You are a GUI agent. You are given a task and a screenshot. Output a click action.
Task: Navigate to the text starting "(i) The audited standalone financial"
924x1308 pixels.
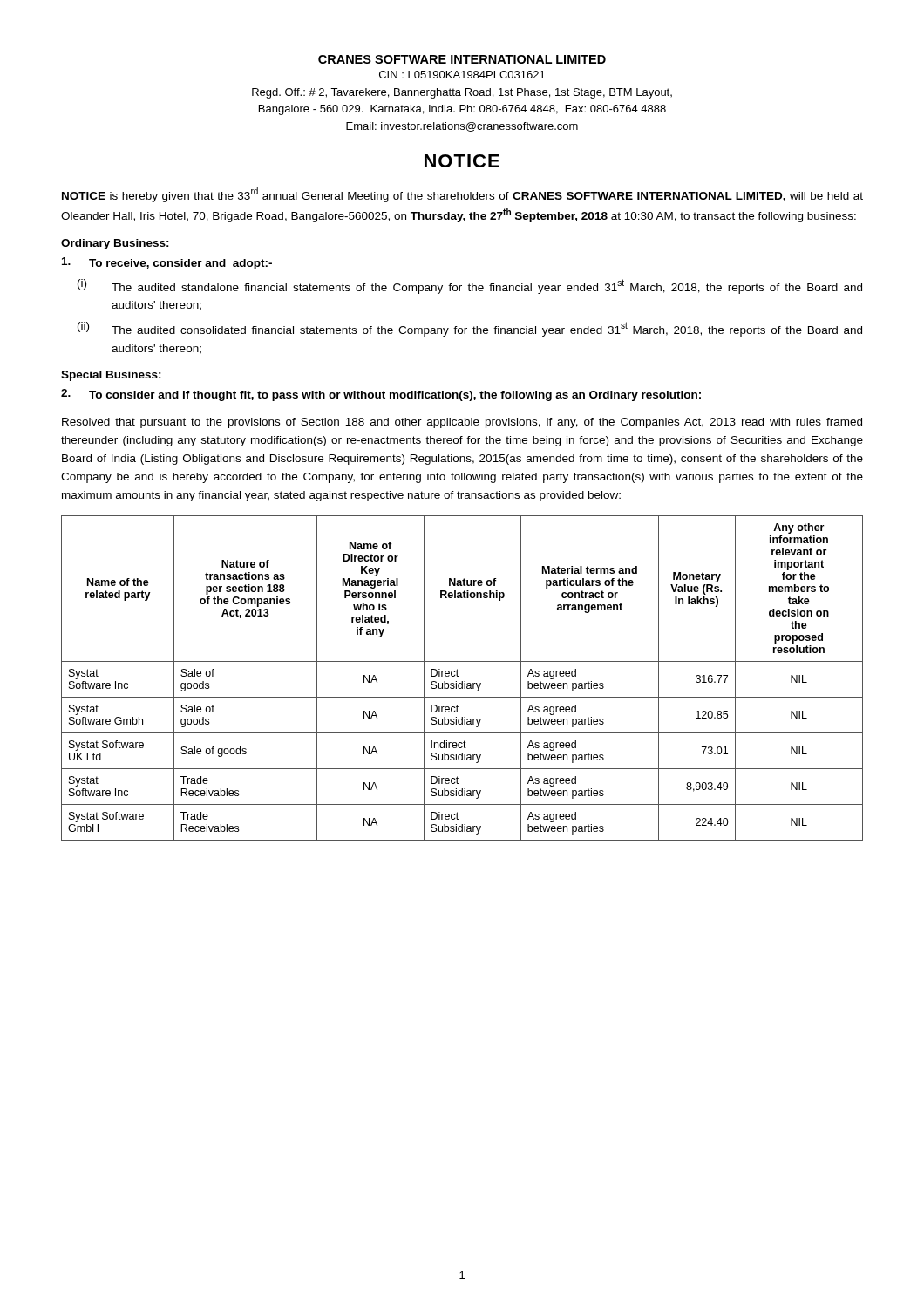tap(462, 296)
